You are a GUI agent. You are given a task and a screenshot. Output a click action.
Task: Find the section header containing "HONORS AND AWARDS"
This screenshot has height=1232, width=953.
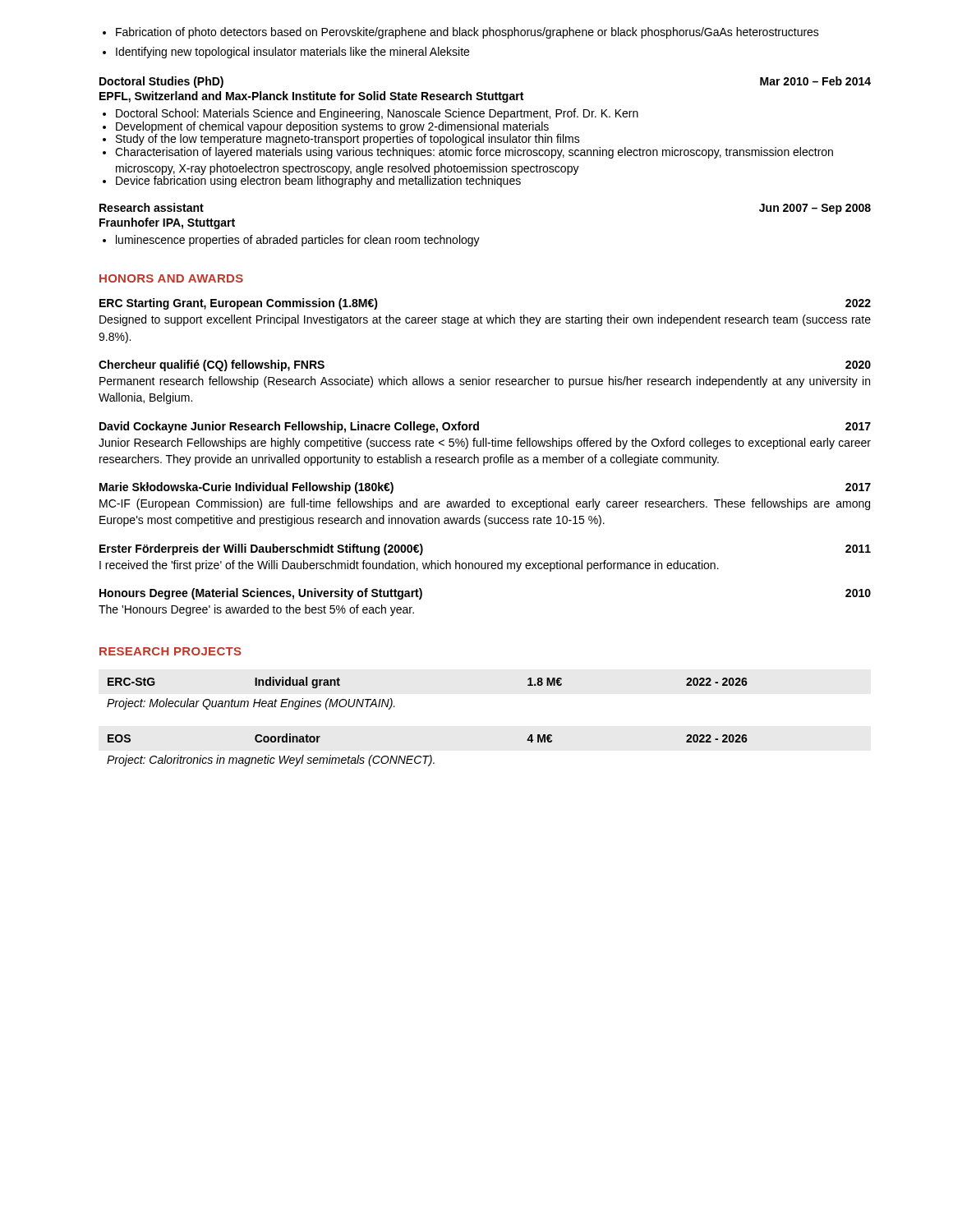171,278
